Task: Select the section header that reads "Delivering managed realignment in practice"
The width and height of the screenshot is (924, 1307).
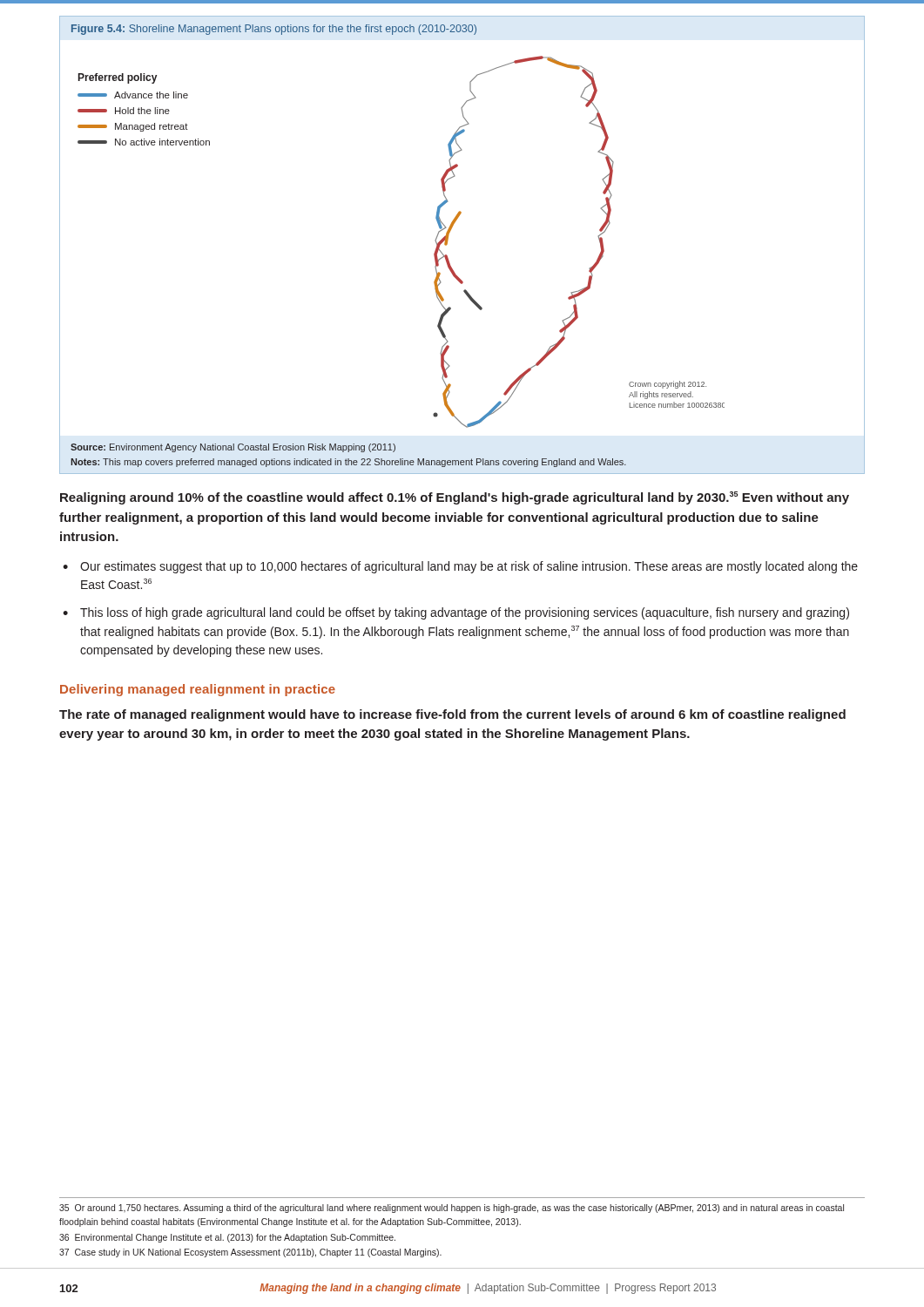Action: tap(197, 689)
